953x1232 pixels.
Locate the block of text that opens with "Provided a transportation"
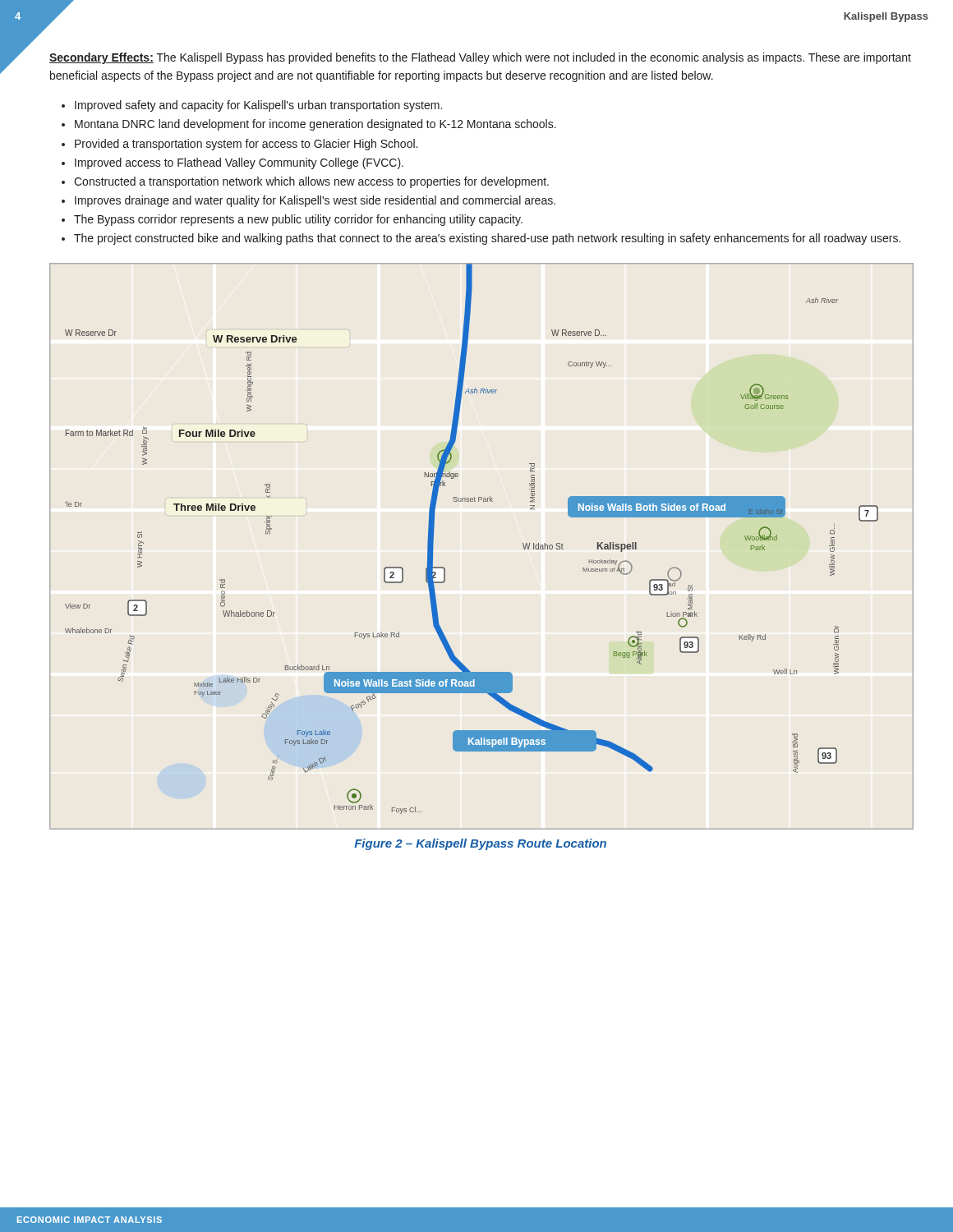coord(246,143)
